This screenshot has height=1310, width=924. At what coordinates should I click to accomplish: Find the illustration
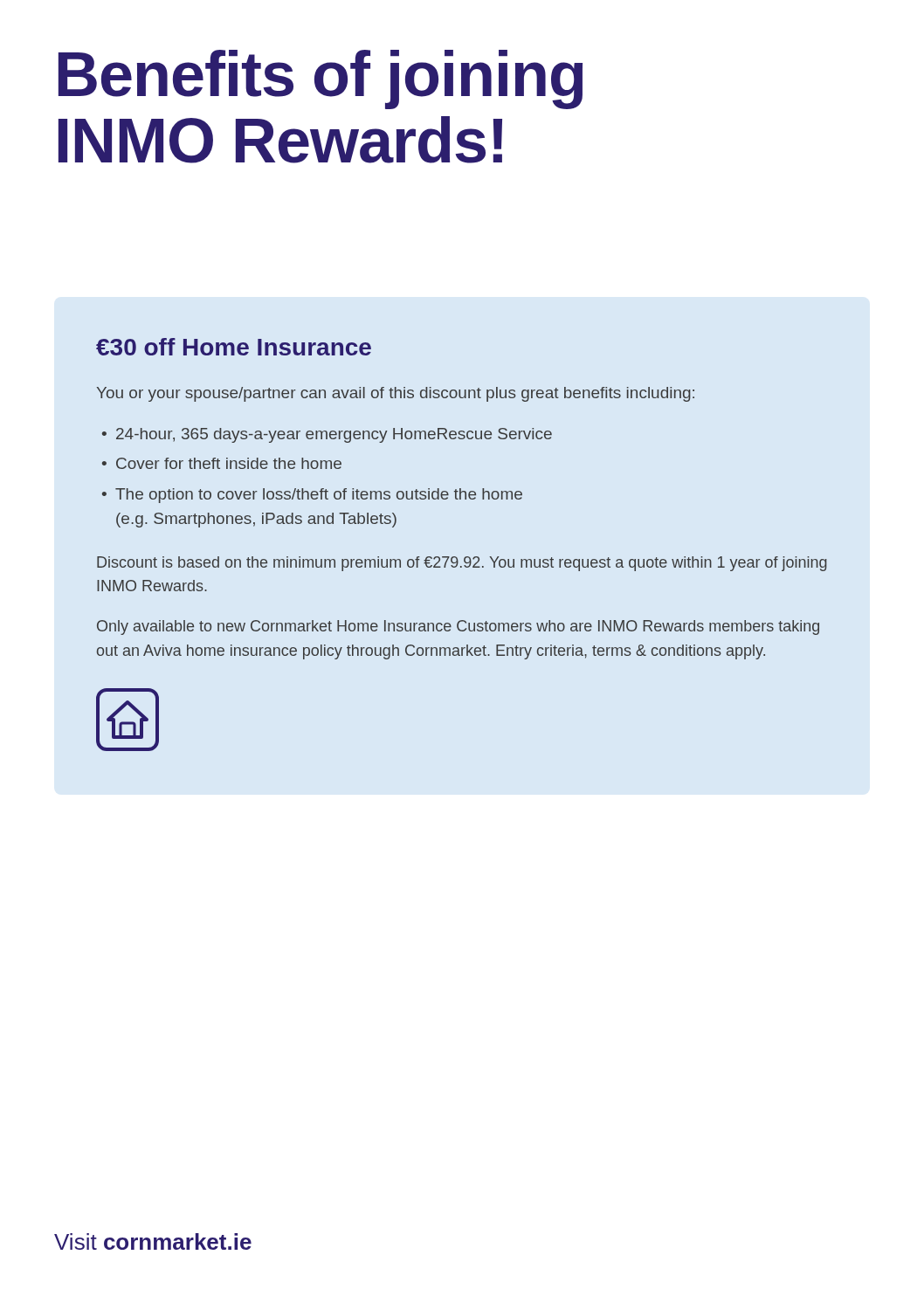(462, 720)
